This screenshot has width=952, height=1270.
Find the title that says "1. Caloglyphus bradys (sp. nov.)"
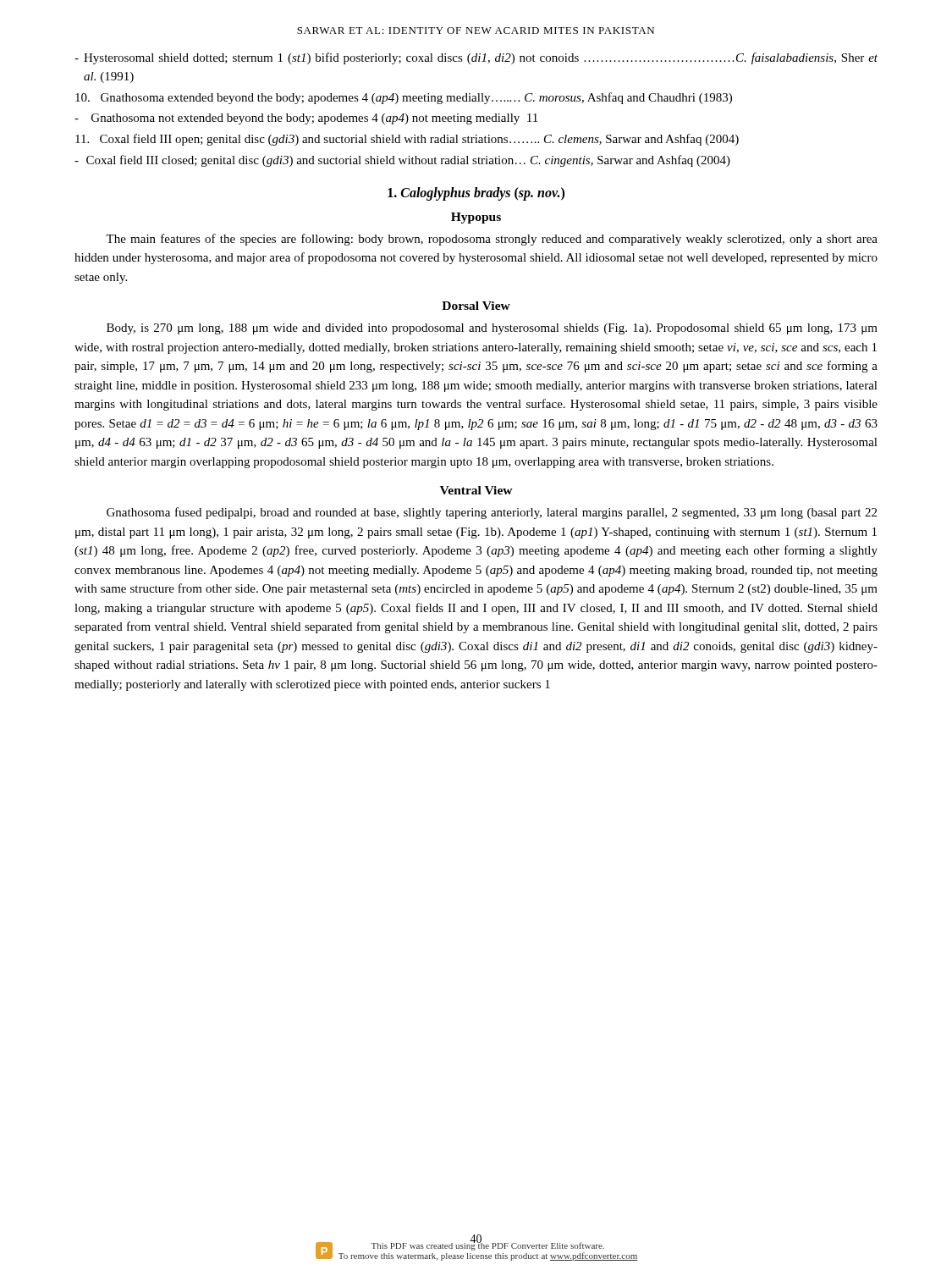[476, 192]
